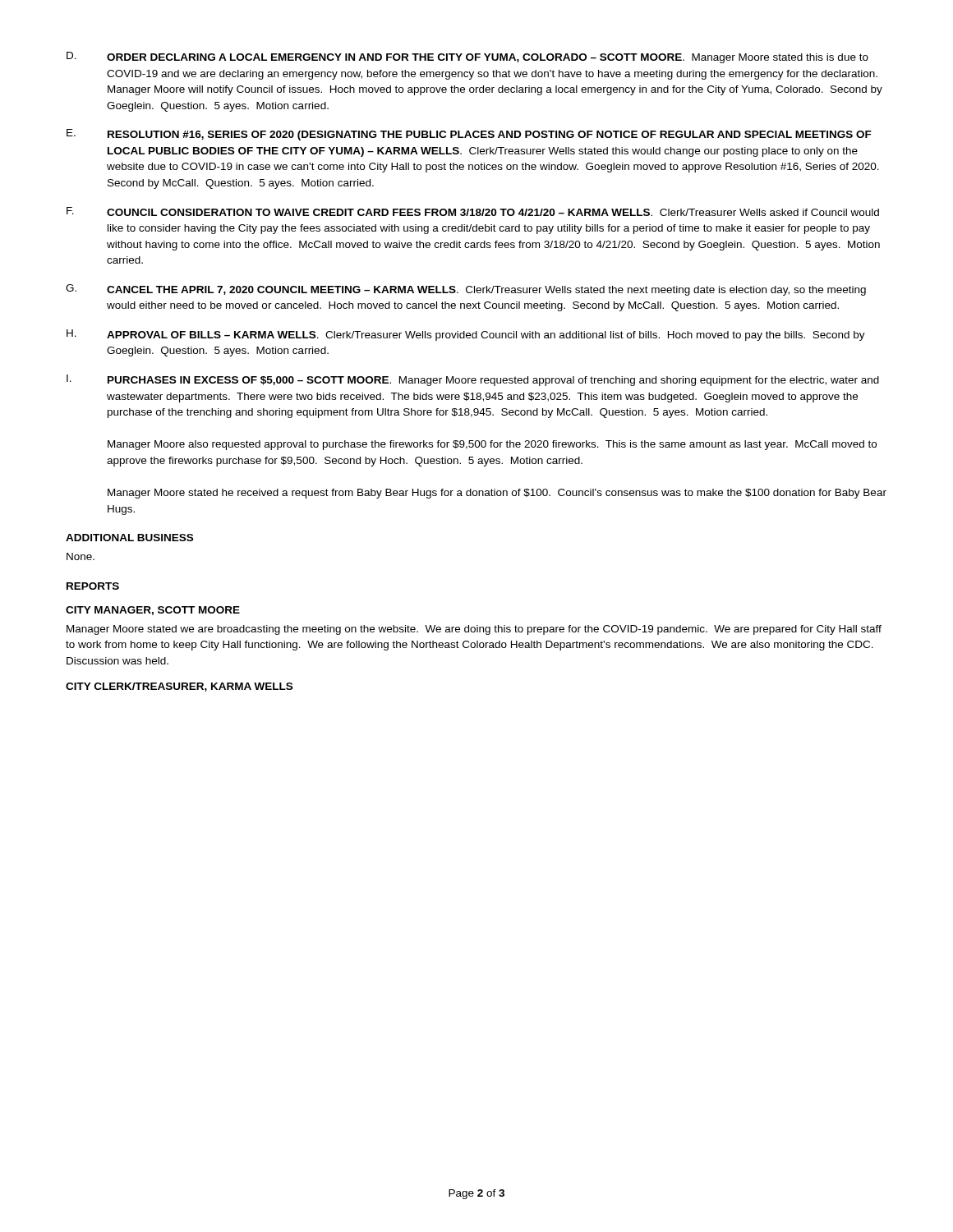Point to the block starting "Manager Moore stated we are"
Viewport: 953px width, 1232px height.
tap(474, 645)
